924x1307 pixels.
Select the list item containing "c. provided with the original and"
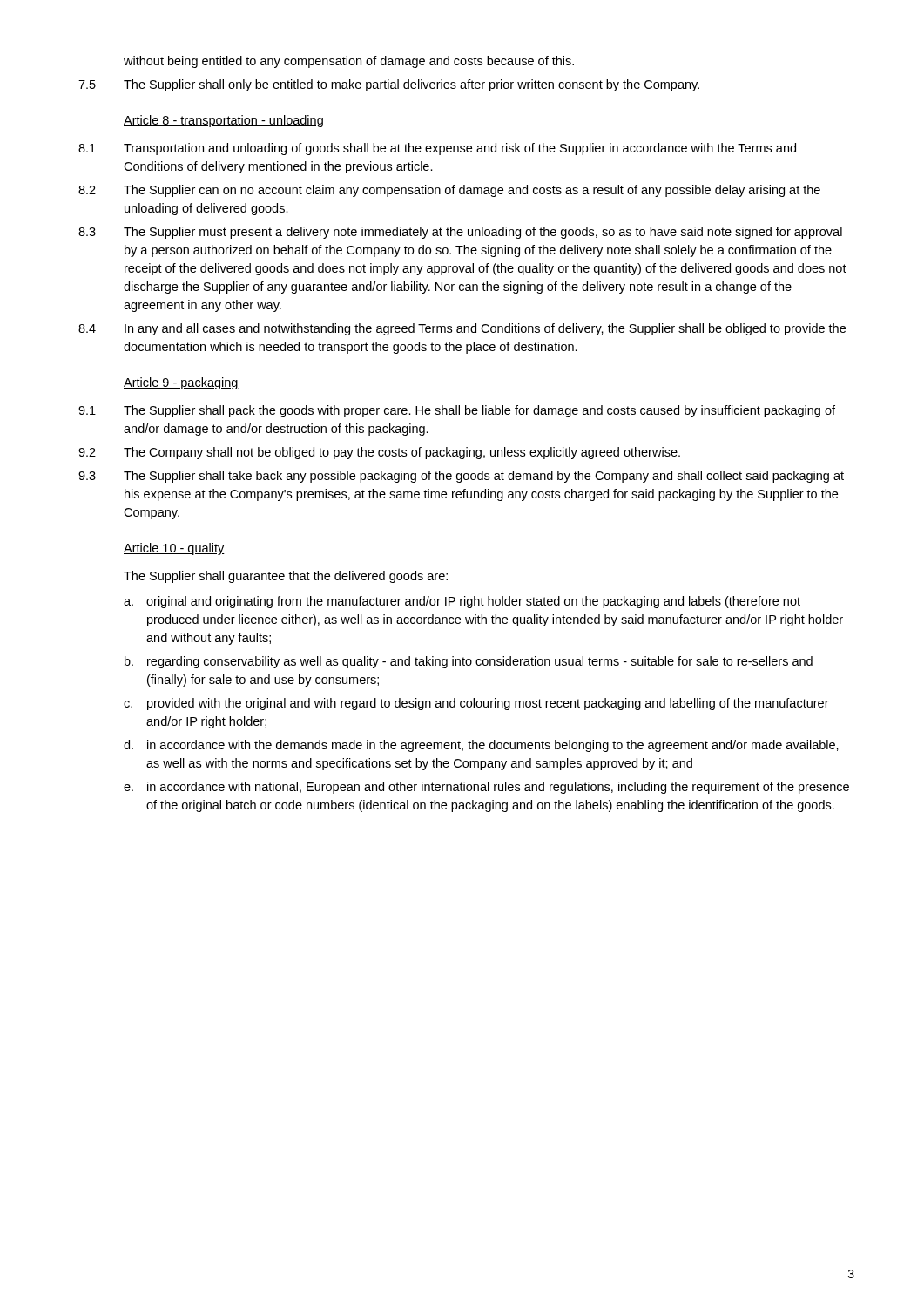click(489, 713)
